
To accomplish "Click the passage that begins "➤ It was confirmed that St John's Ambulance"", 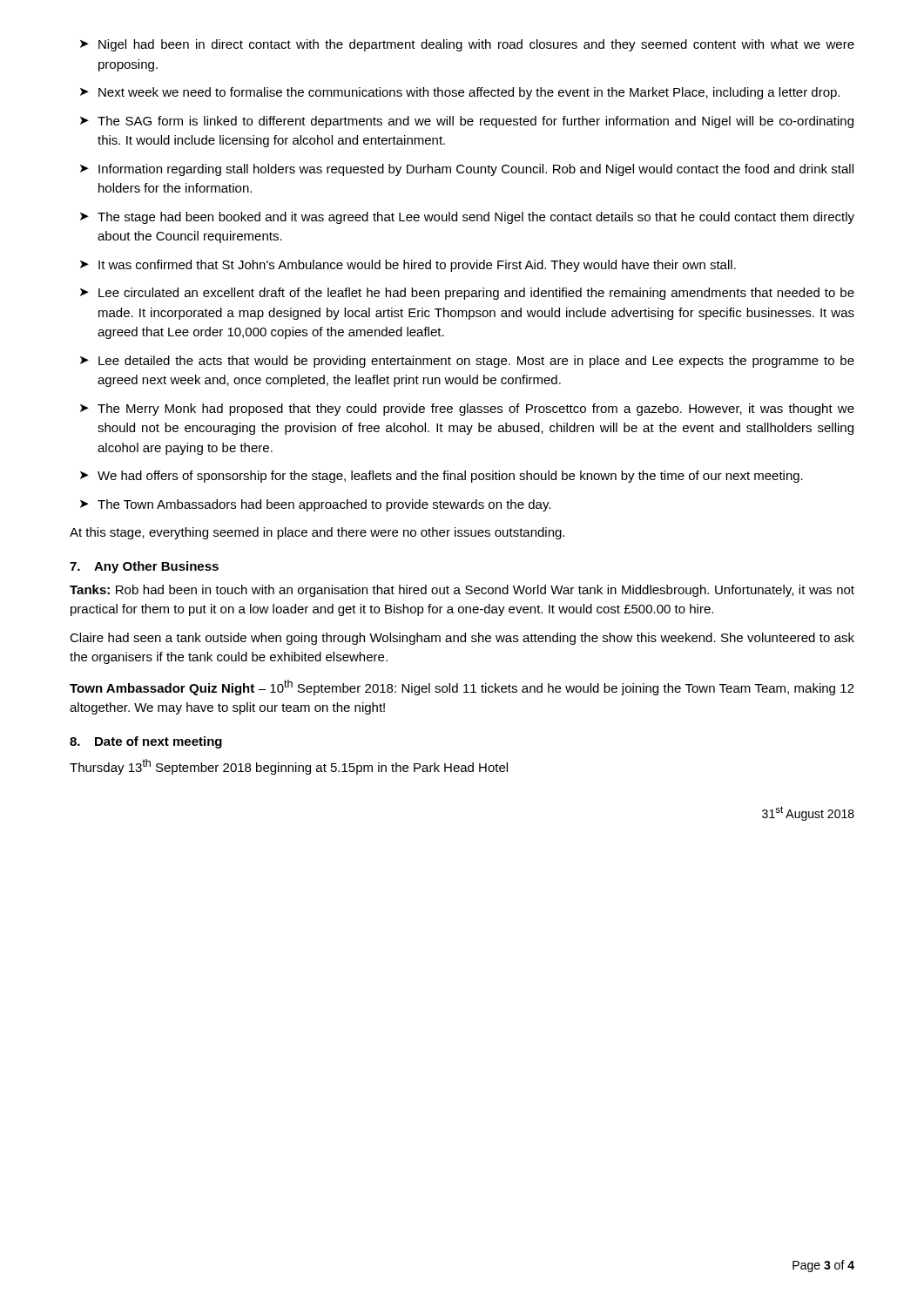I will click(x=407, y=265).
